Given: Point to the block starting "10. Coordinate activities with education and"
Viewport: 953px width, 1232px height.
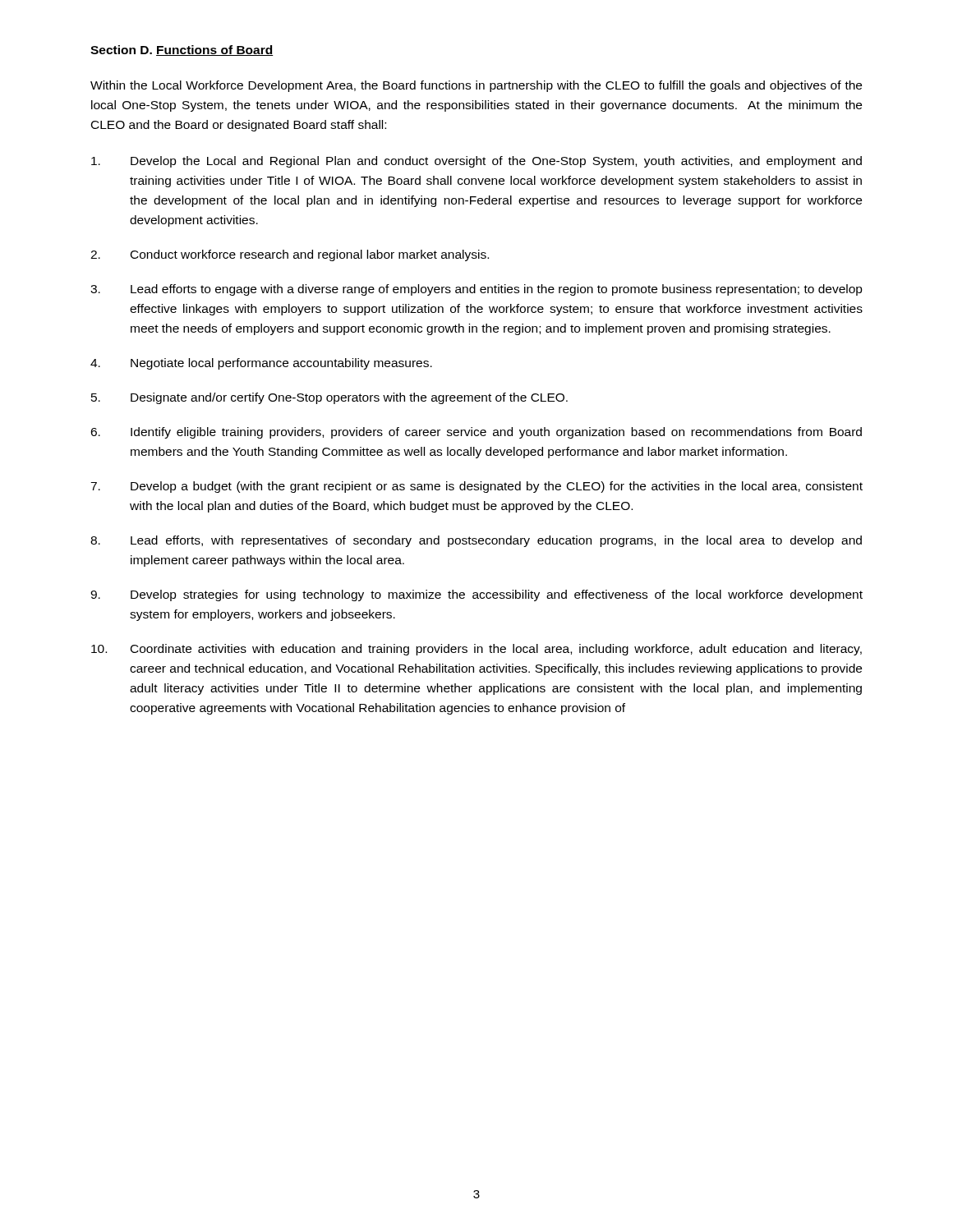Looking at the screenshot, I should (476, 679).
